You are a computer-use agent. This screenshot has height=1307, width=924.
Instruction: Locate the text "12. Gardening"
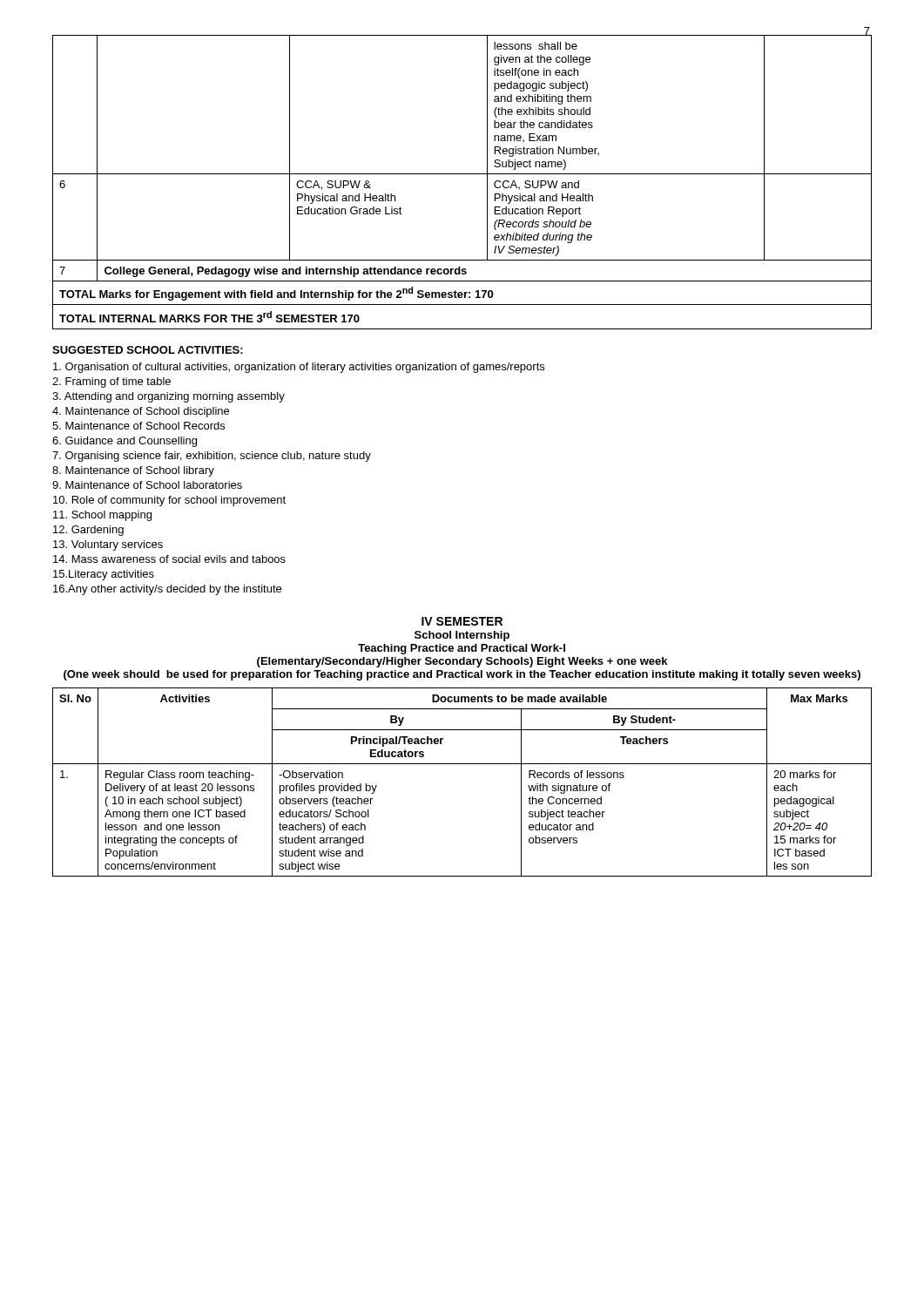coord(88,529)
